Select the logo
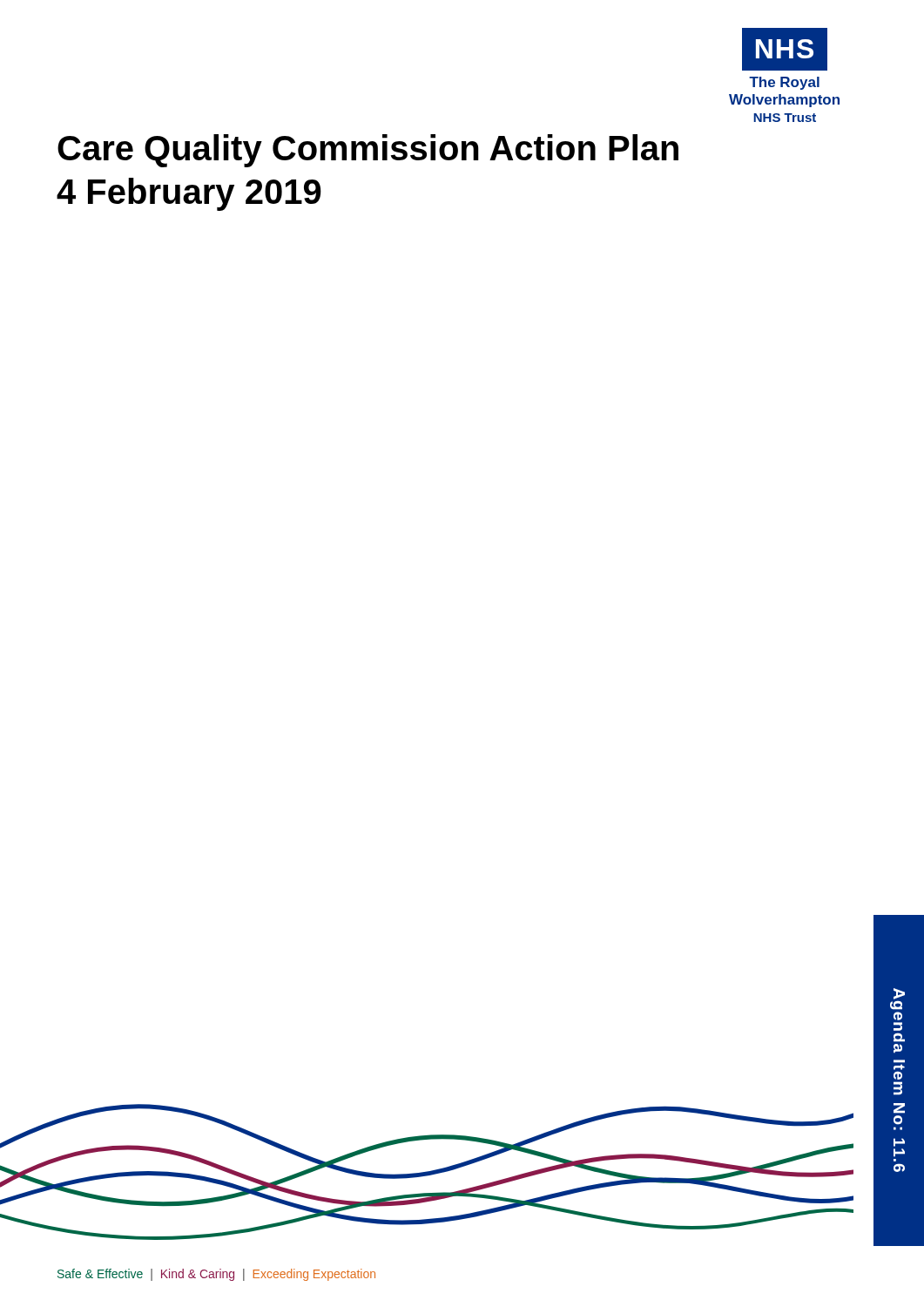This screenshot has height=1307, width=924. coord(785,76)
